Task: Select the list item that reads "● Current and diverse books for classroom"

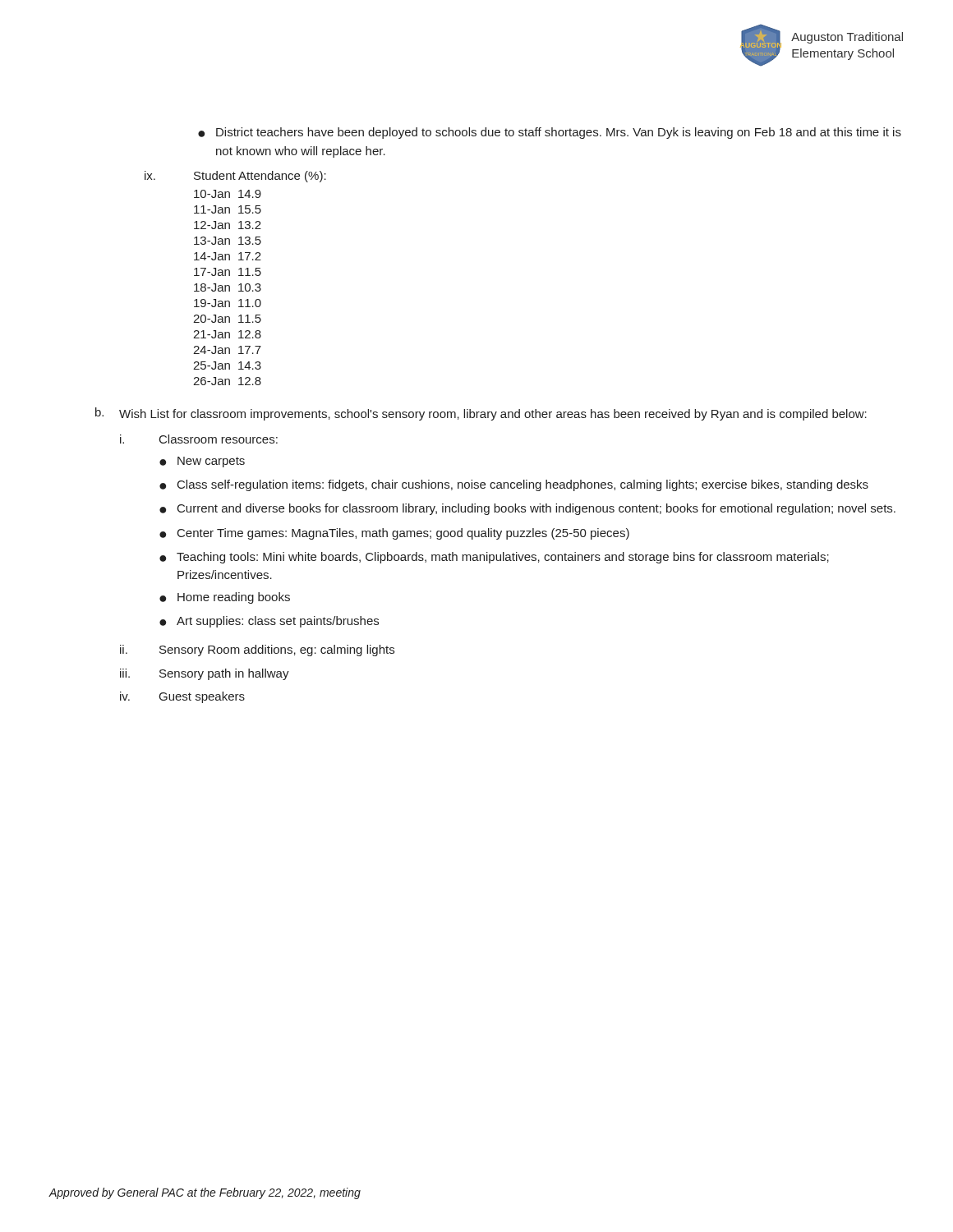Action: tap(531, 510)
